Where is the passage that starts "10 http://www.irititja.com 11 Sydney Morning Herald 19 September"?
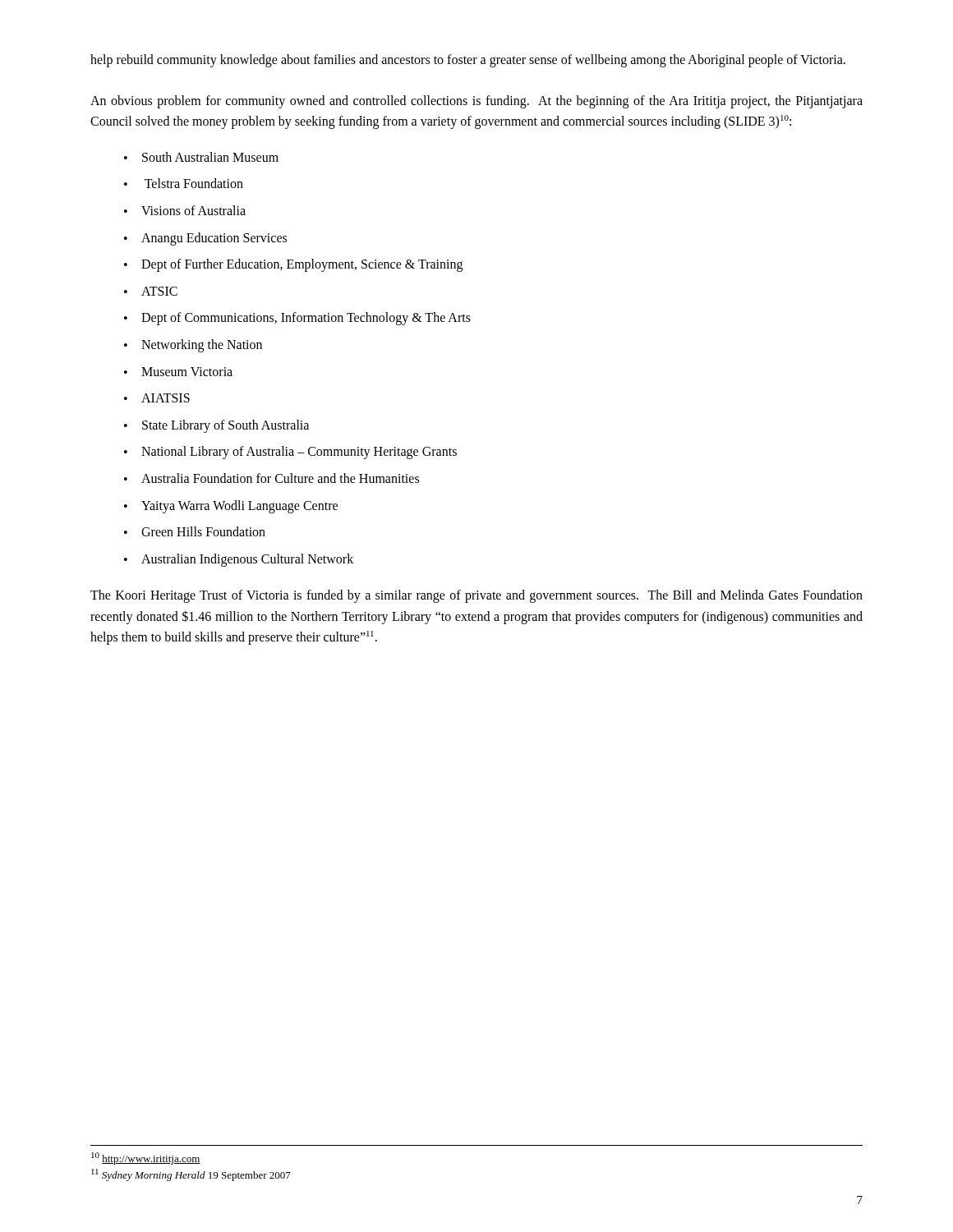The image size is (953, 1232). click(x=191, y=1165)
